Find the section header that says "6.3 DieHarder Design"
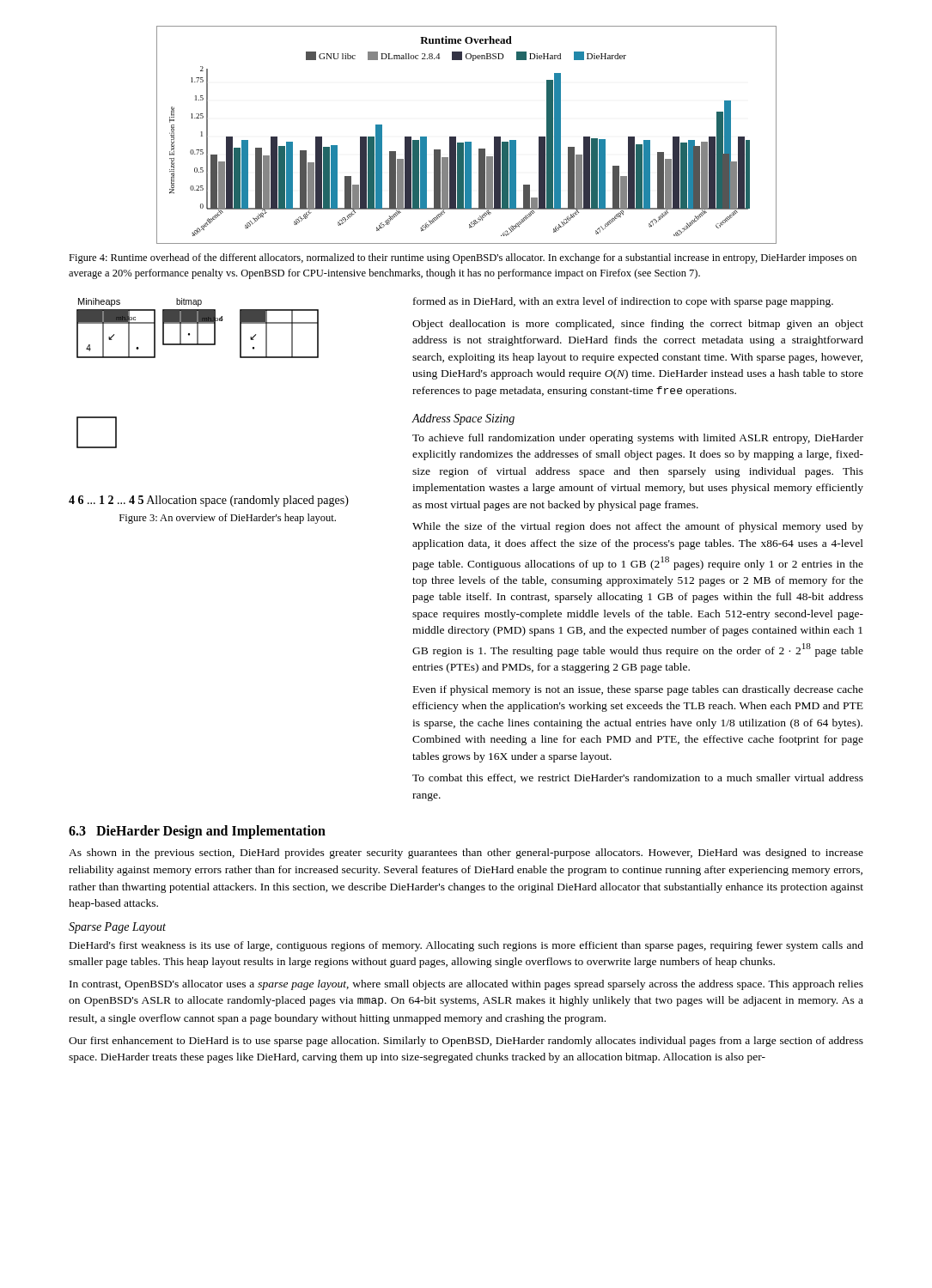 point(197,831)
